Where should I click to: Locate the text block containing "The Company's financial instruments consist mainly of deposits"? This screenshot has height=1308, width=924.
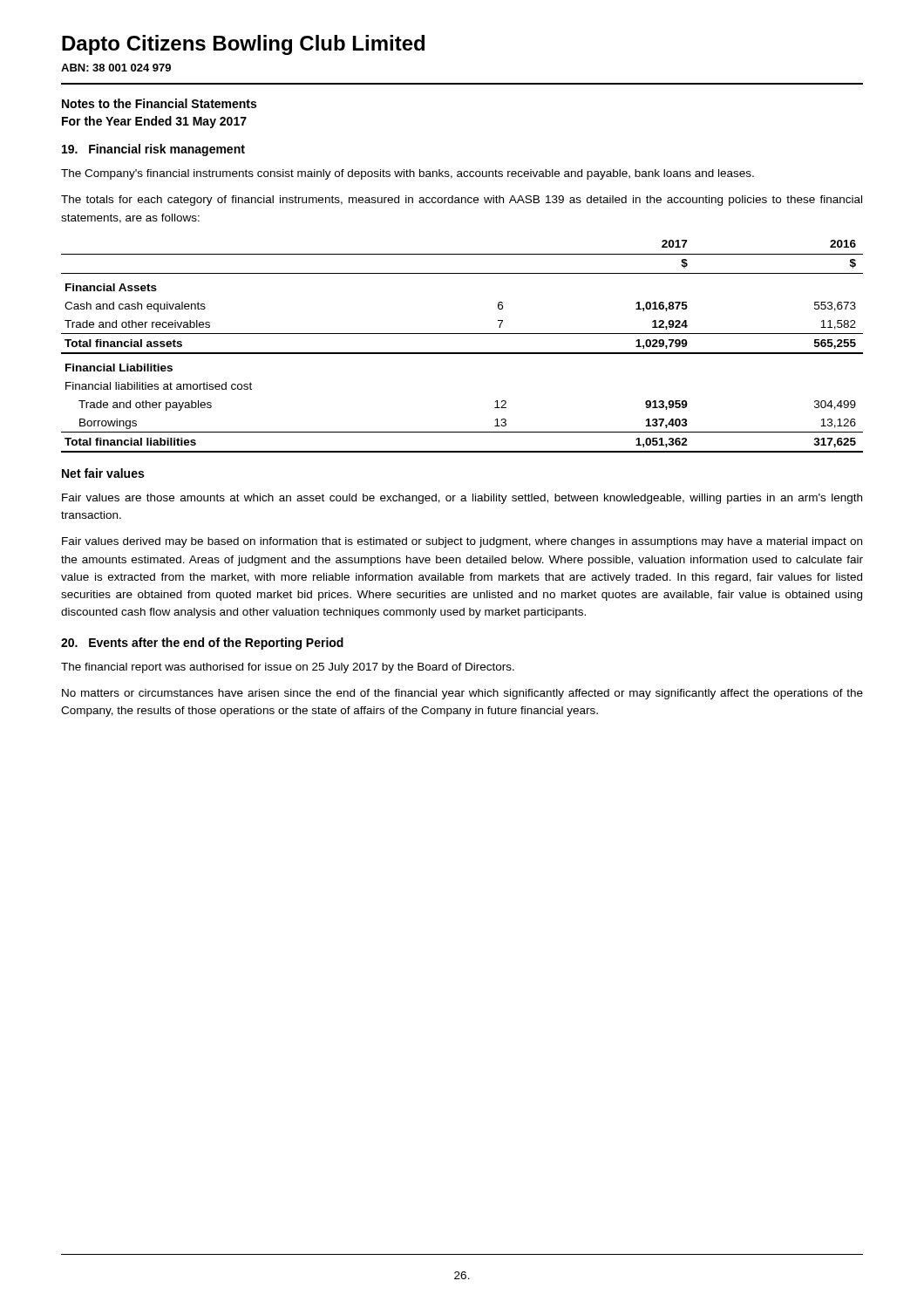[x=462, y=174]
